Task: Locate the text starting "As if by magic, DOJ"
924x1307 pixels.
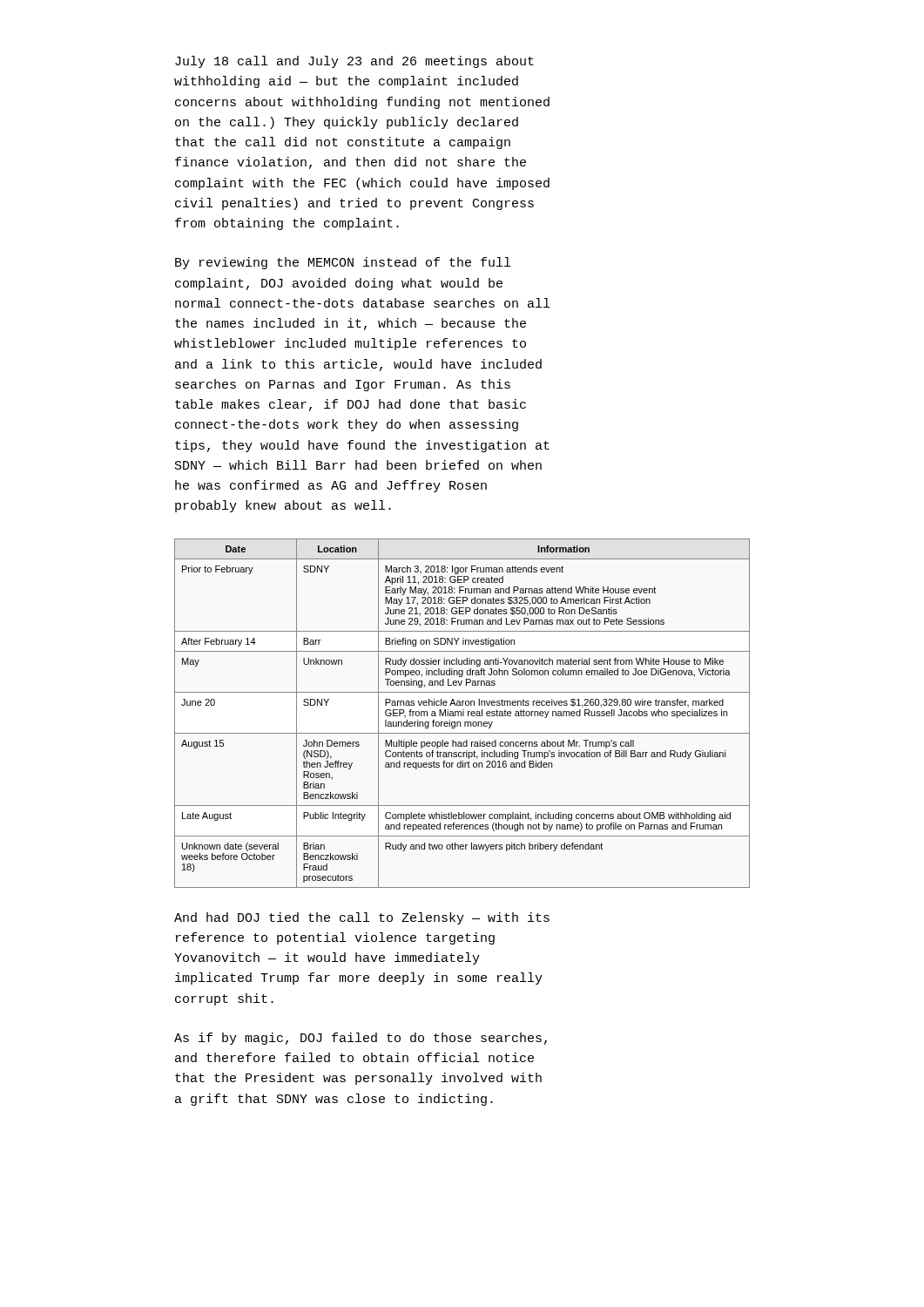Action: [x=362, y=1069]
